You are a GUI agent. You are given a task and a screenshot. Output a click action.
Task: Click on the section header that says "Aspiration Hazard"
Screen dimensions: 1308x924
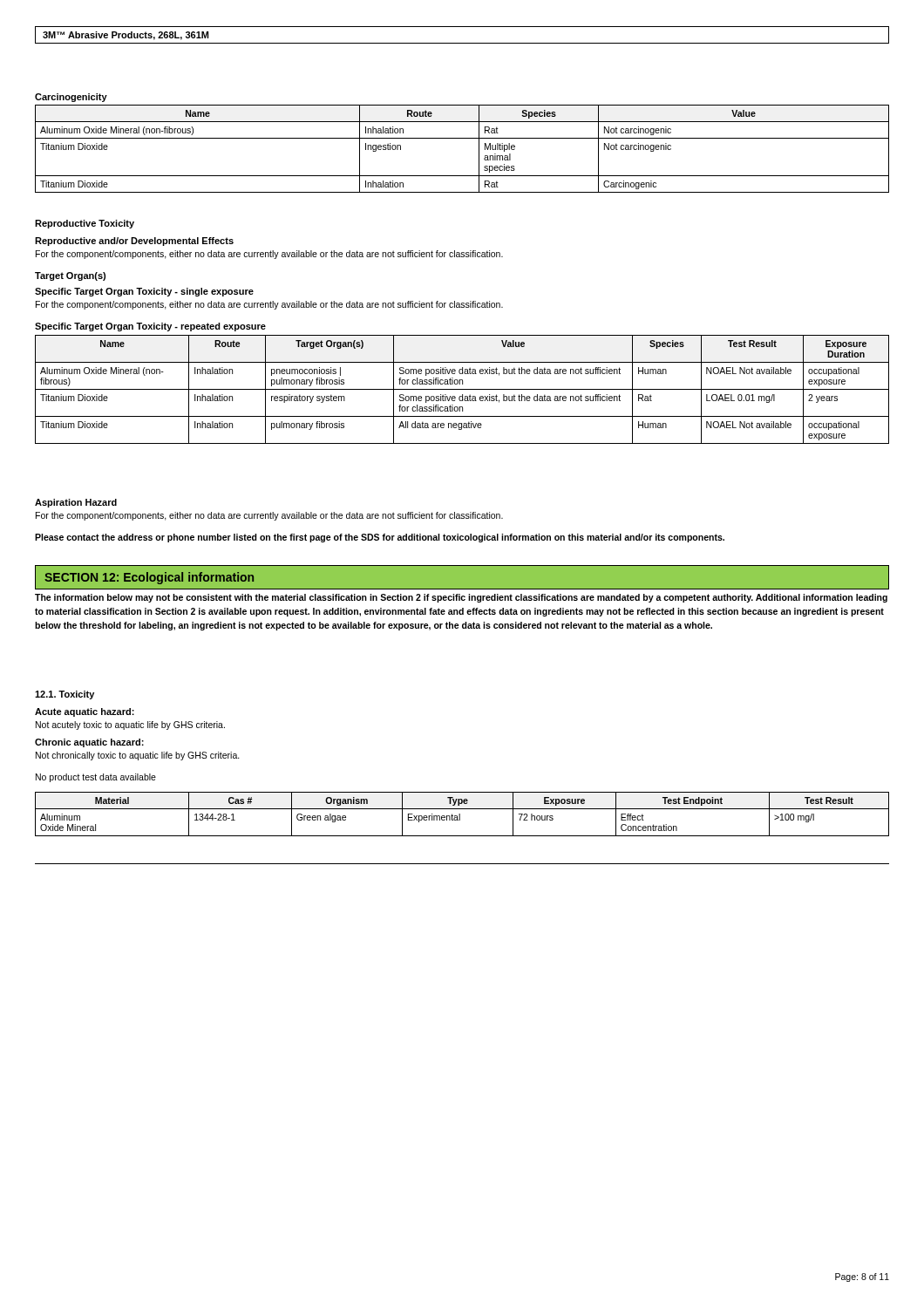click(x=76, y=502)
